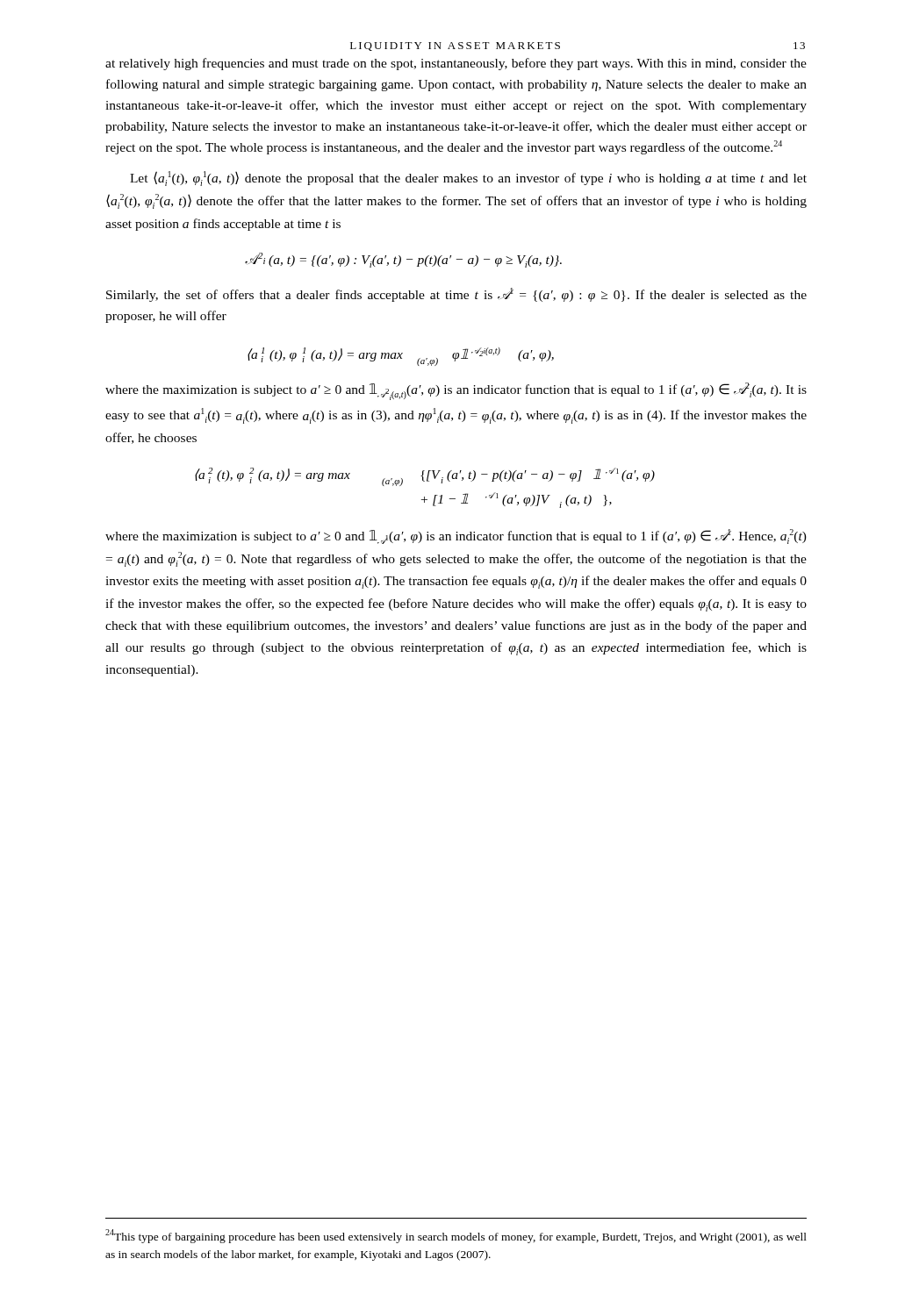Click on the text block containing "Let ⟨ai1(t), φi1(a, t)⟩ denote"
The height and width of the screenshot is (1316, 912).
point(456,201)
